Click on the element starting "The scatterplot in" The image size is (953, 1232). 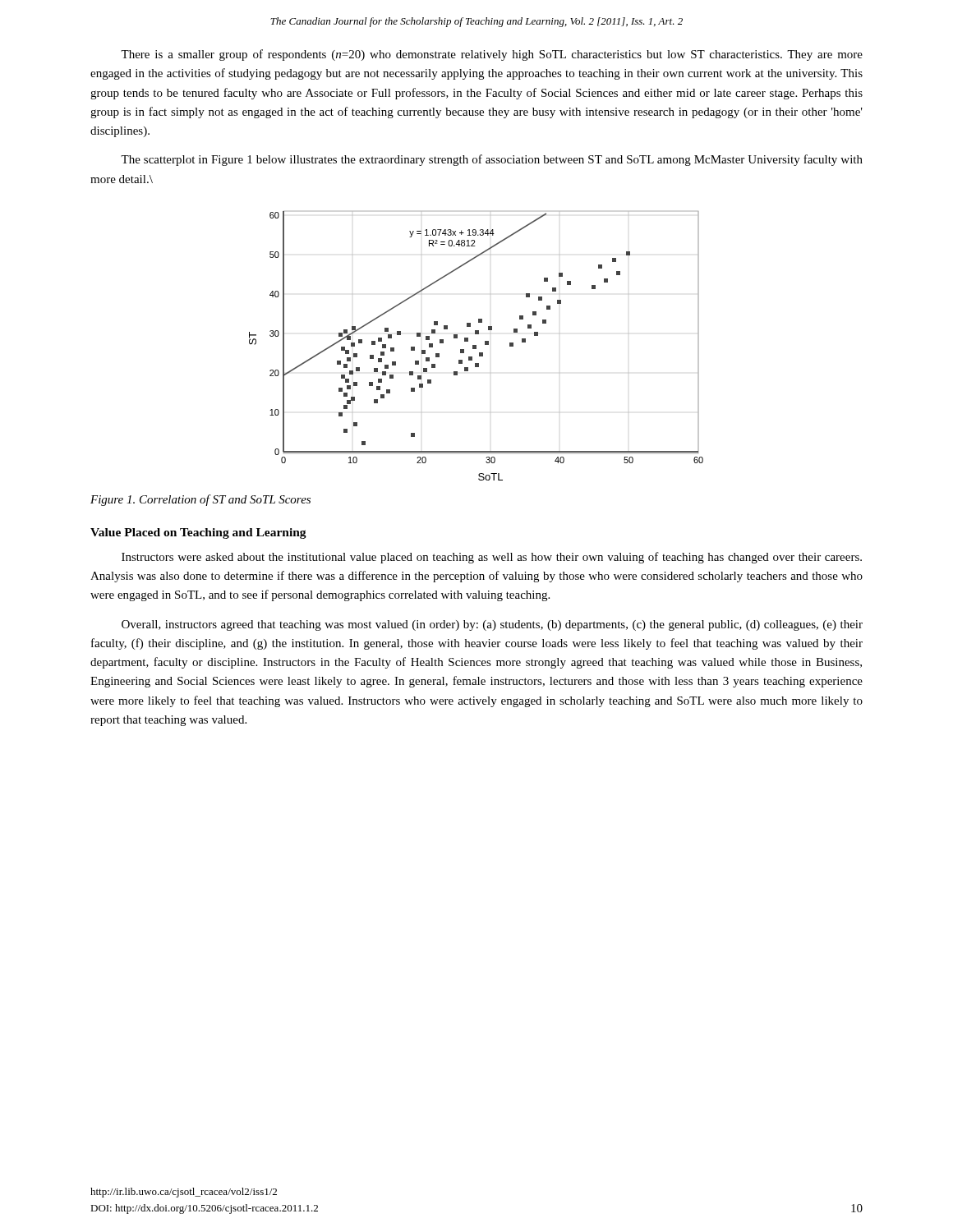476,170
